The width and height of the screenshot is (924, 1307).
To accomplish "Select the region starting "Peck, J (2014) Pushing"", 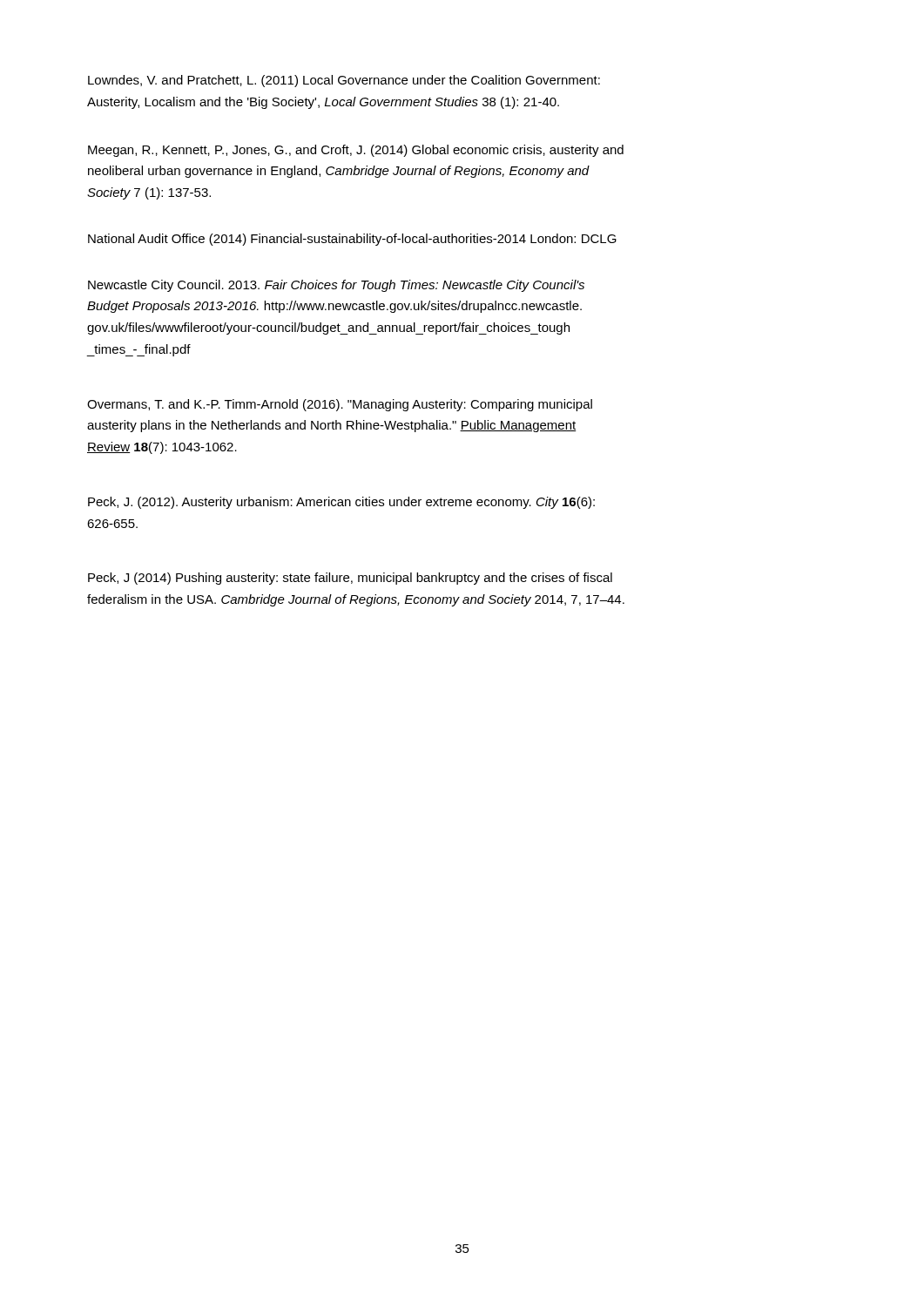I will [462, 589].
